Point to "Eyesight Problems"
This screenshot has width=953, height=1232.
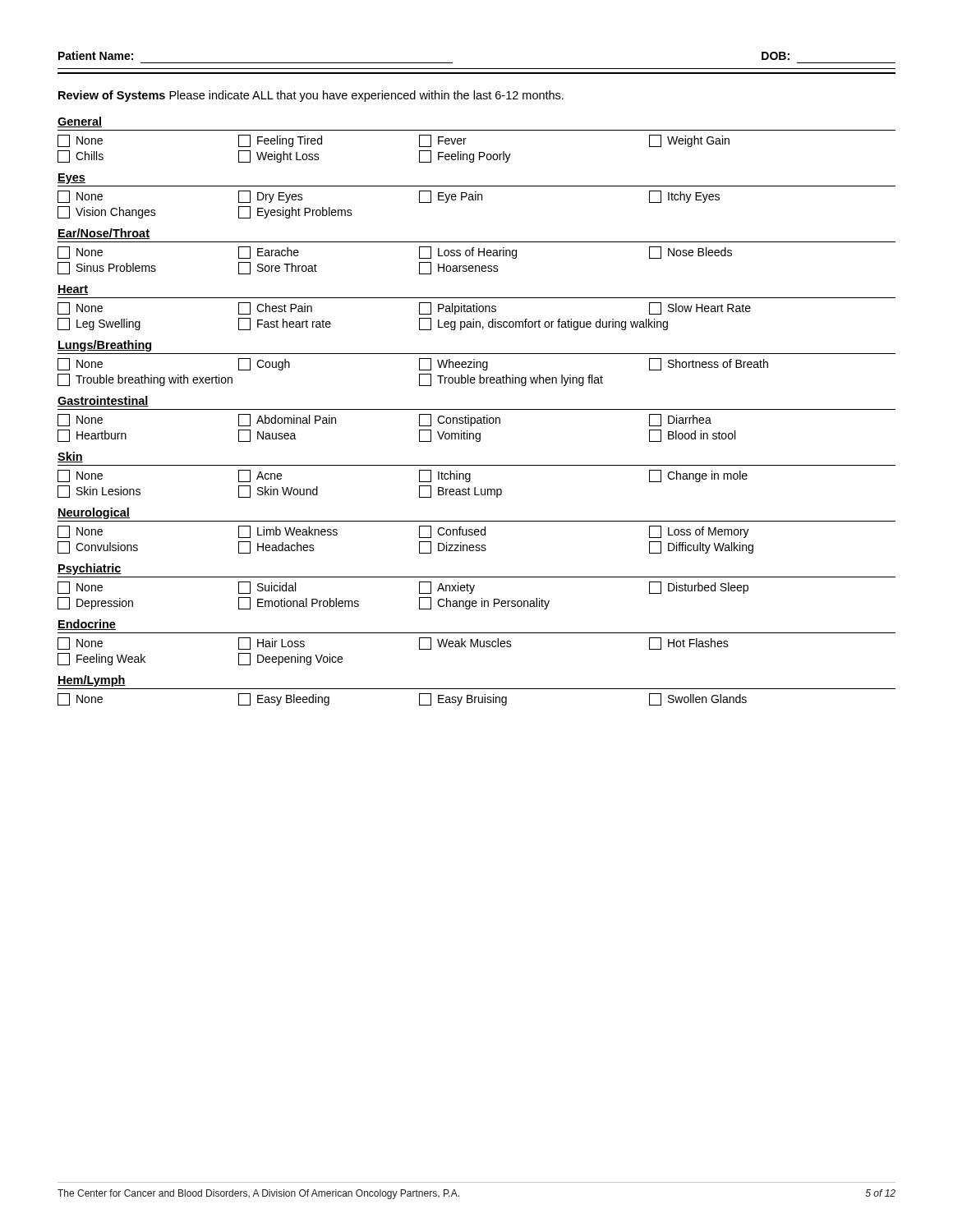295,212
